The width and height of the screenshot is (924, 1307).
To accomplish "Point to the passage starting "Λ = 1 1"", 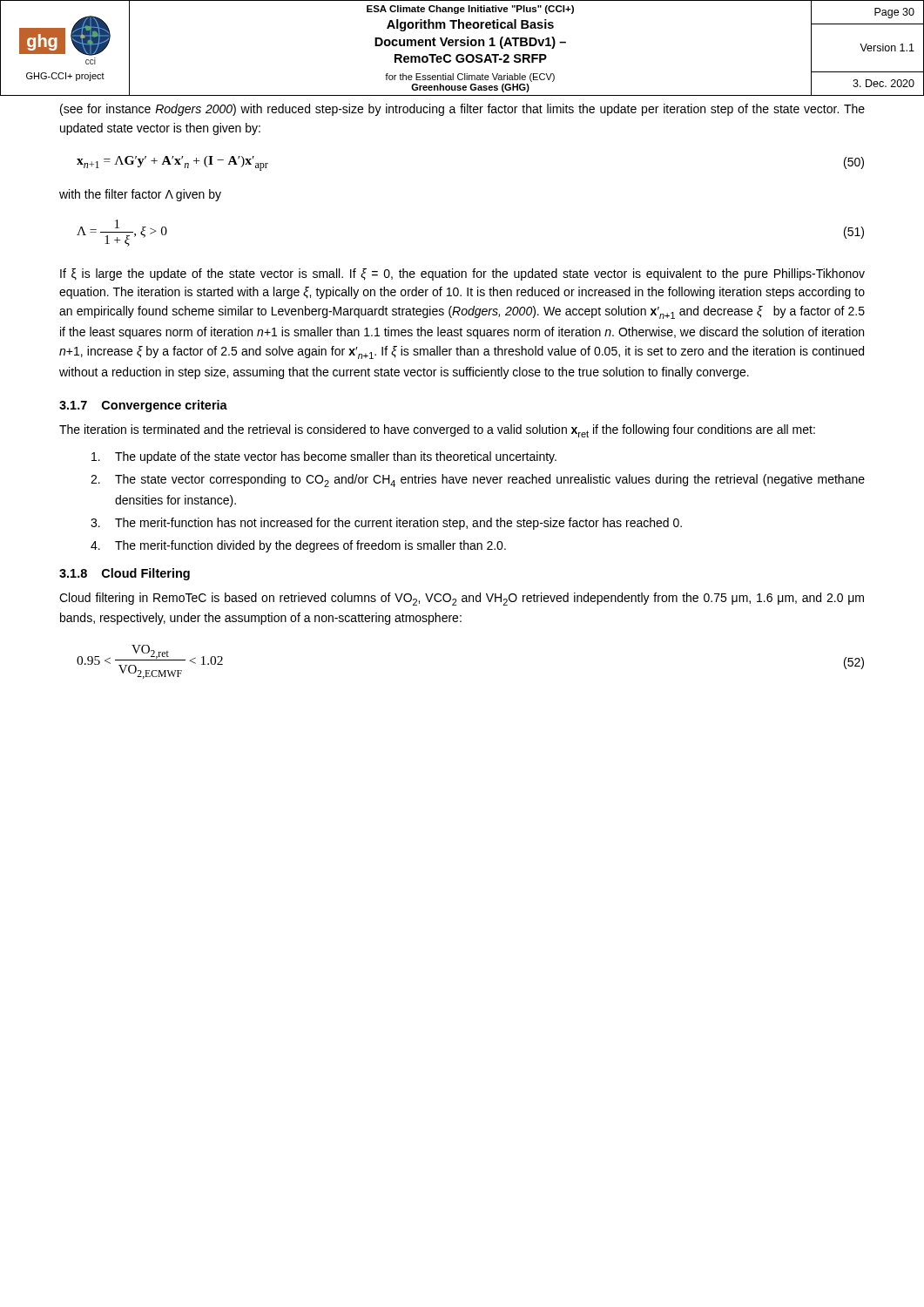I will [x=116, y=232].
